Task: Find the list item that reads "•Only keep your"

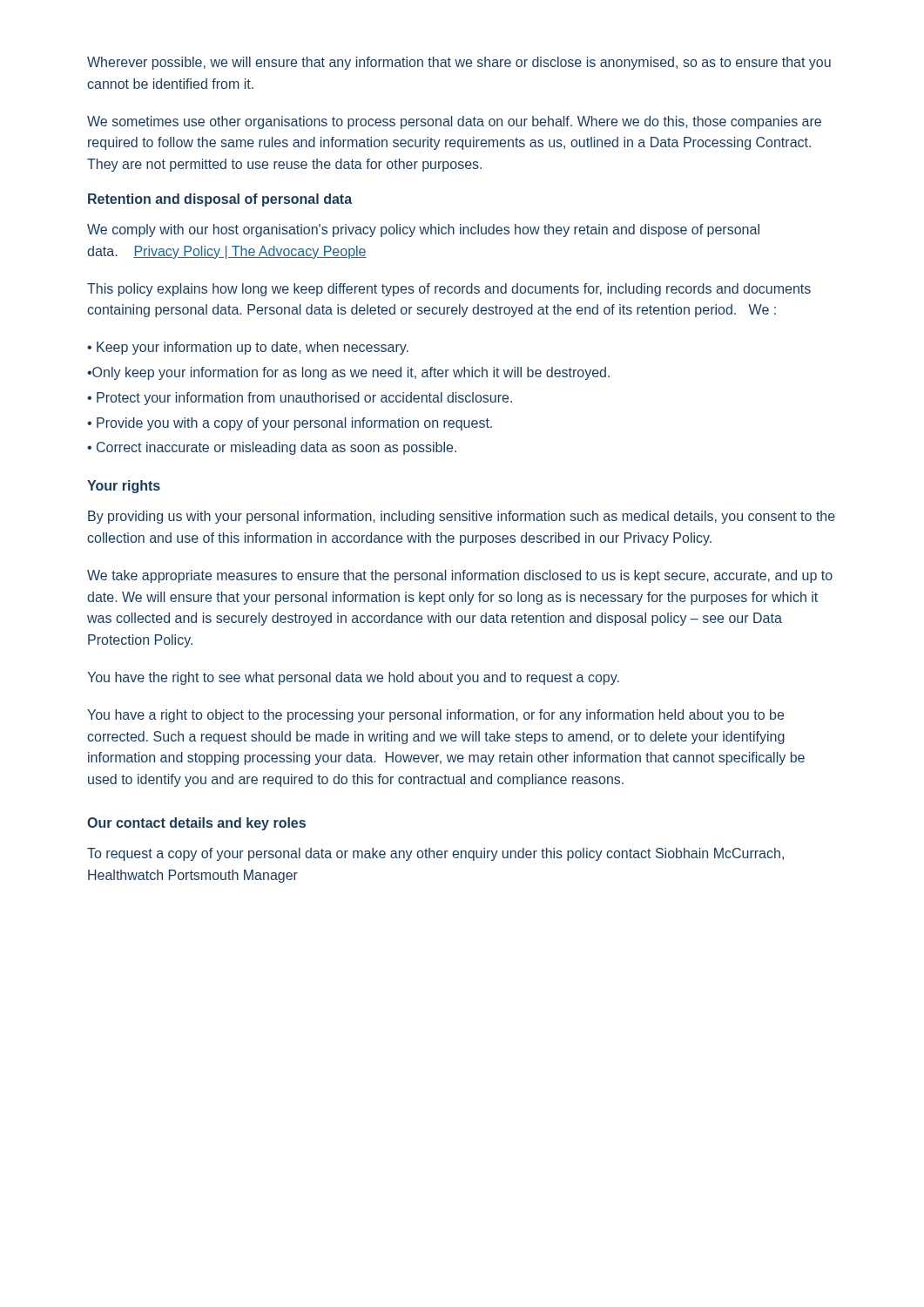Action: pyautogui.click(x=349, y=372)
